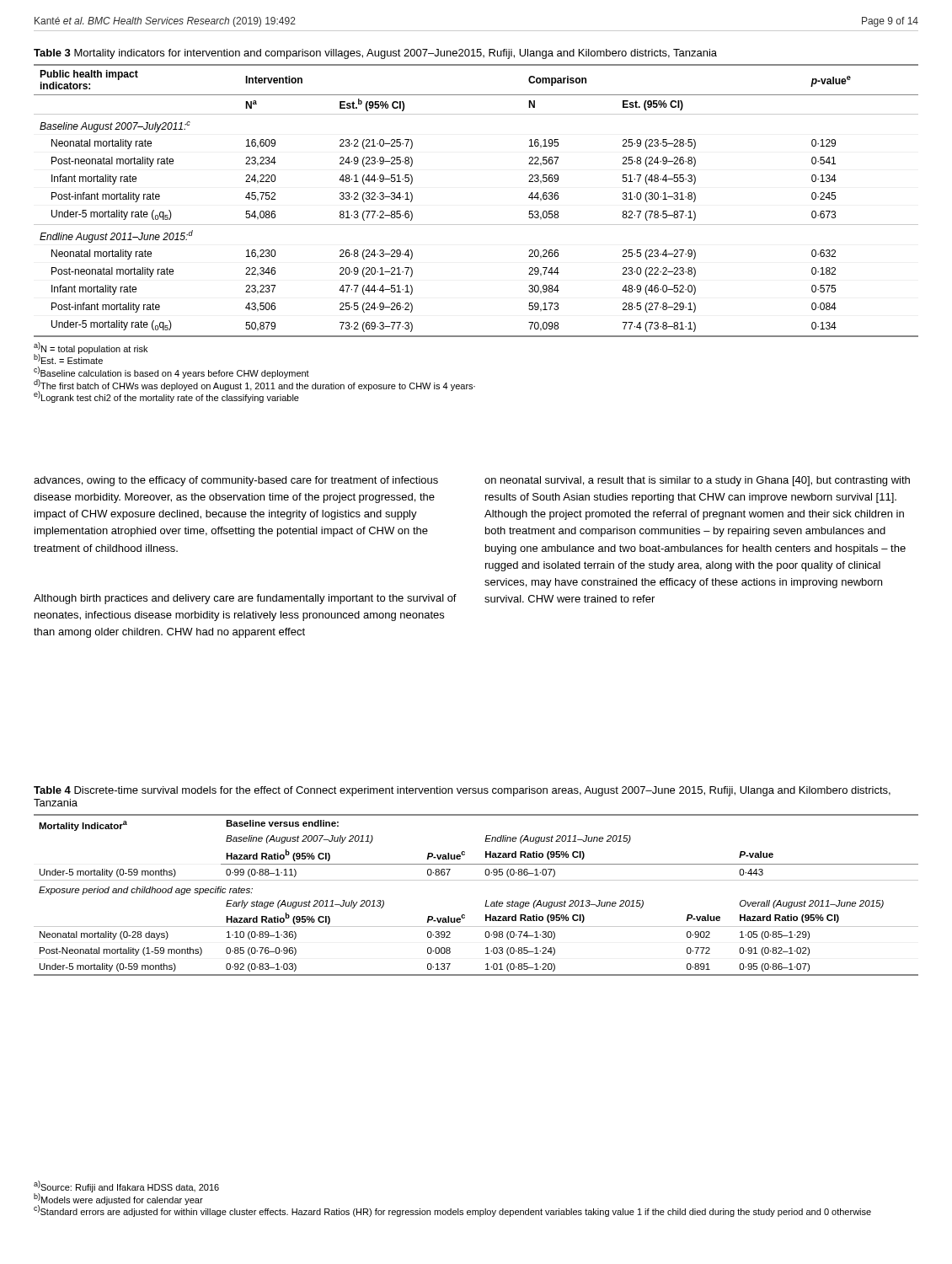Image resolution: width=952 pixels, height=1264 pixels.
Task: Select the table that reads "P -value"
Action: 476,880
